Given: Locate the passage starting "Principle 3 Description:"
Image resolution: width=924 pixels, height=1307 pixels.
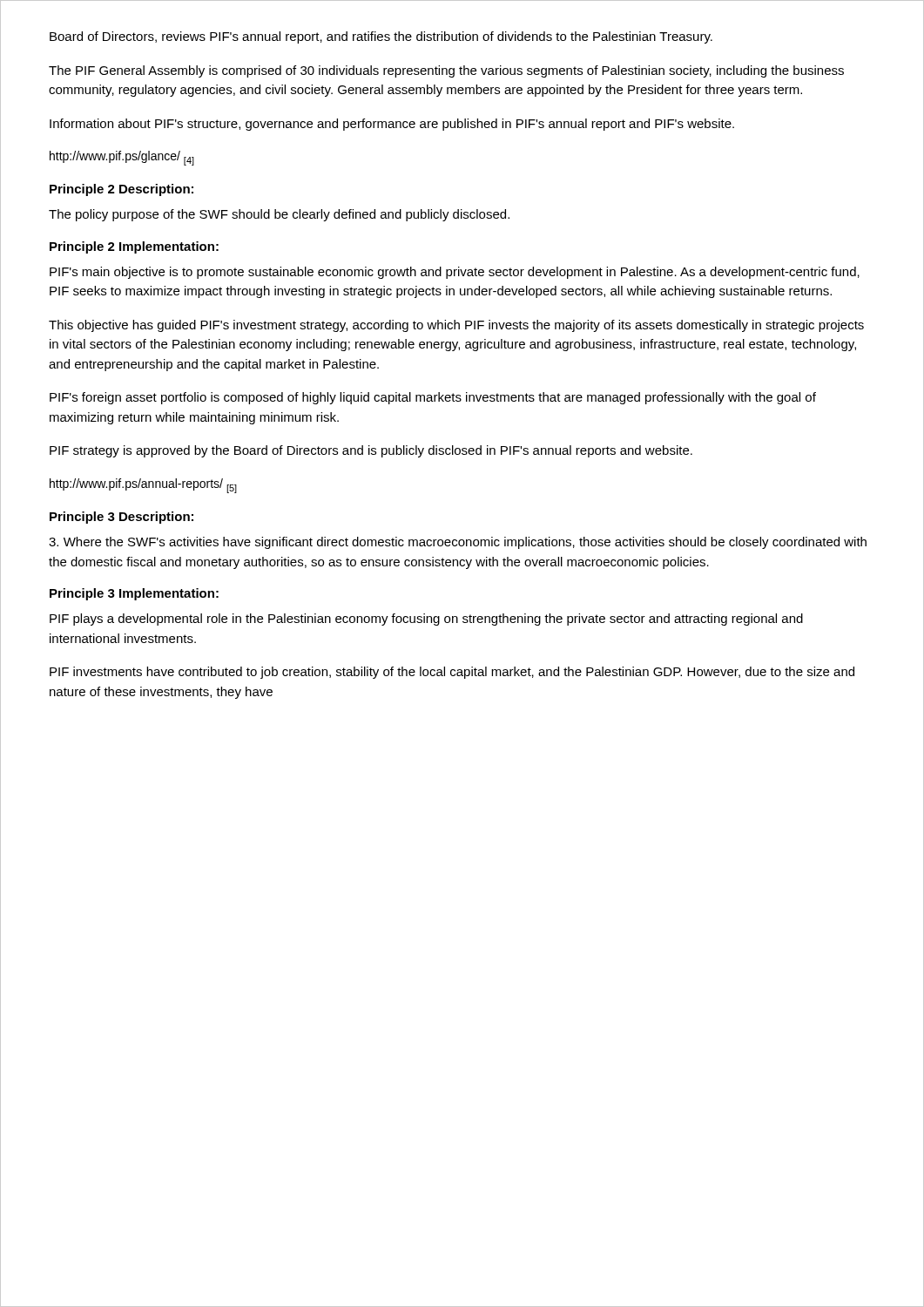Looking at the screenshot, I should point(122,516).
